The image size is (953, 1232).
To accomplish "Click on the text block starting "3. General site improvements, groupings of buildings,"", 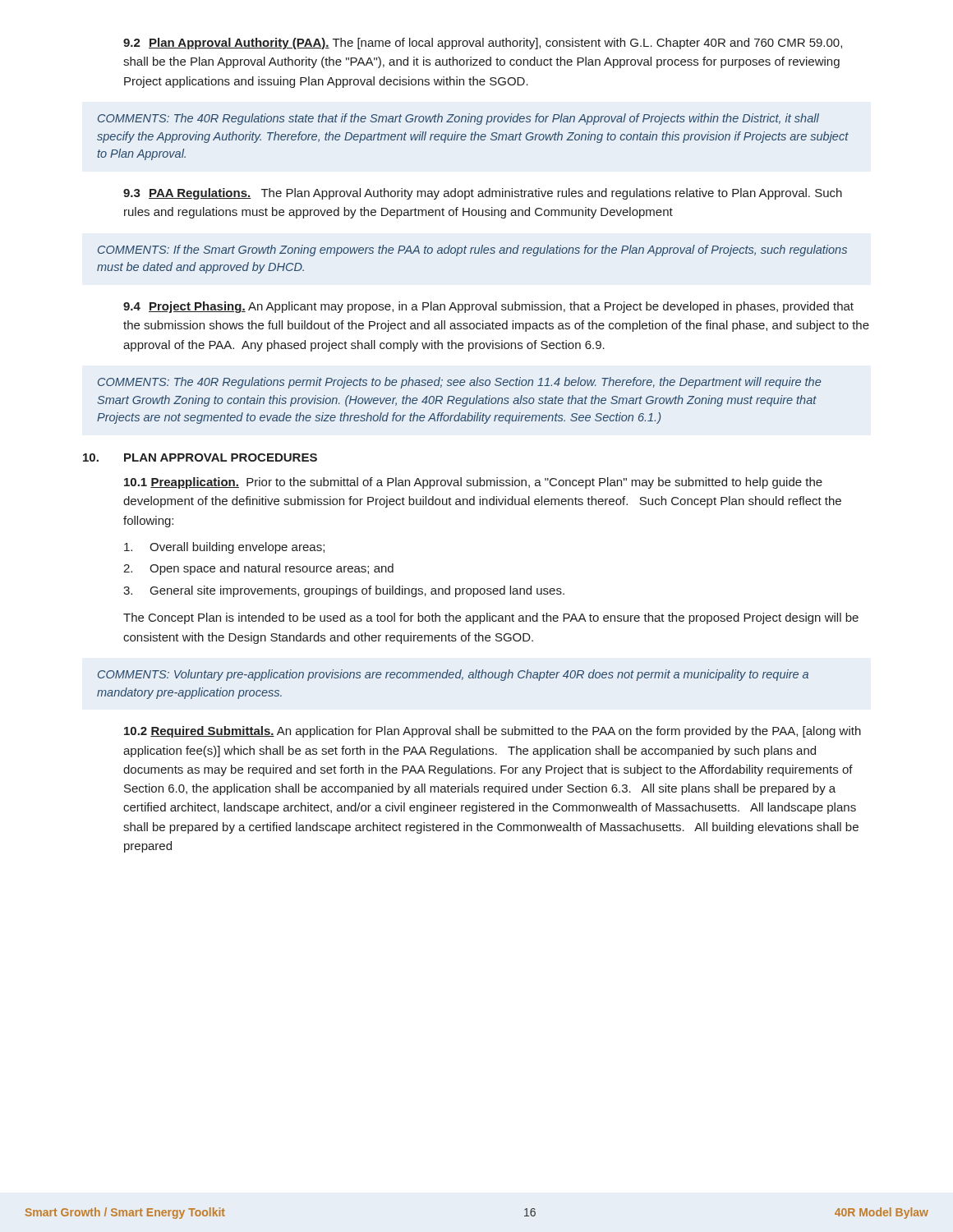I will coord(344,590).
